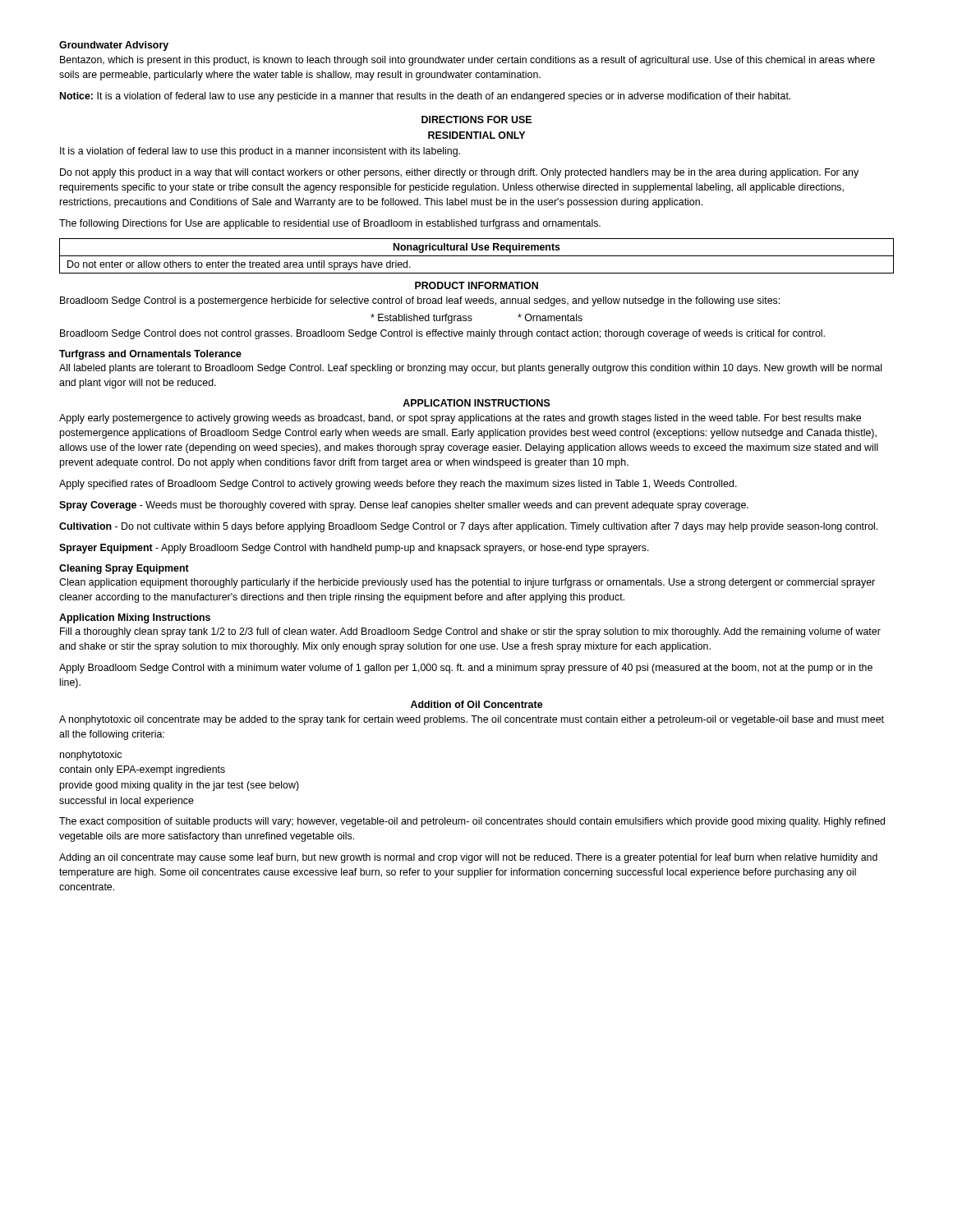Click on the text block starting "It is a violation of federal law to"
Image resolution: width=953 pixels, height=1232 pixels.
click(x=260, y=151)
